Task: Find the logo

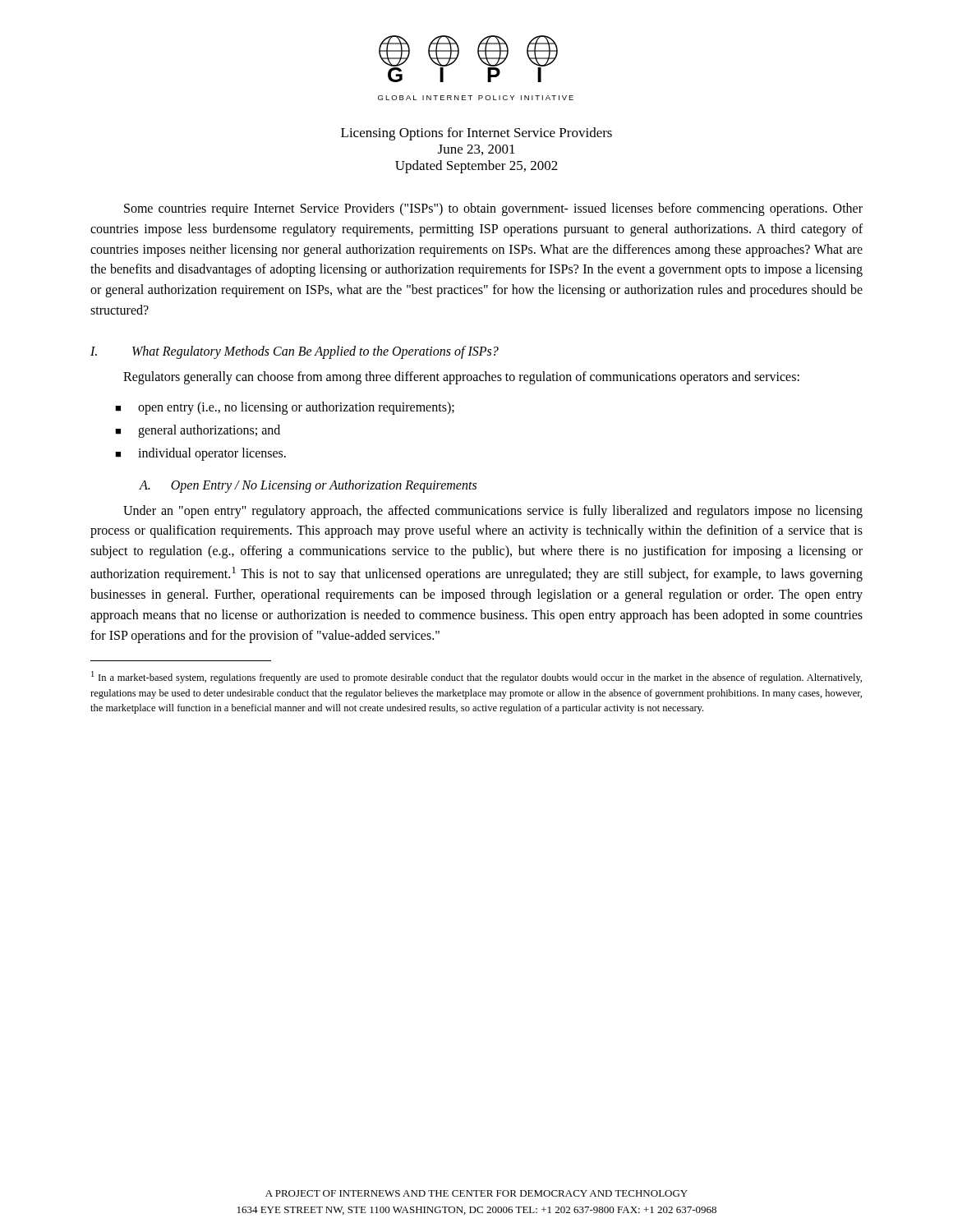Action: coord(476,71)
